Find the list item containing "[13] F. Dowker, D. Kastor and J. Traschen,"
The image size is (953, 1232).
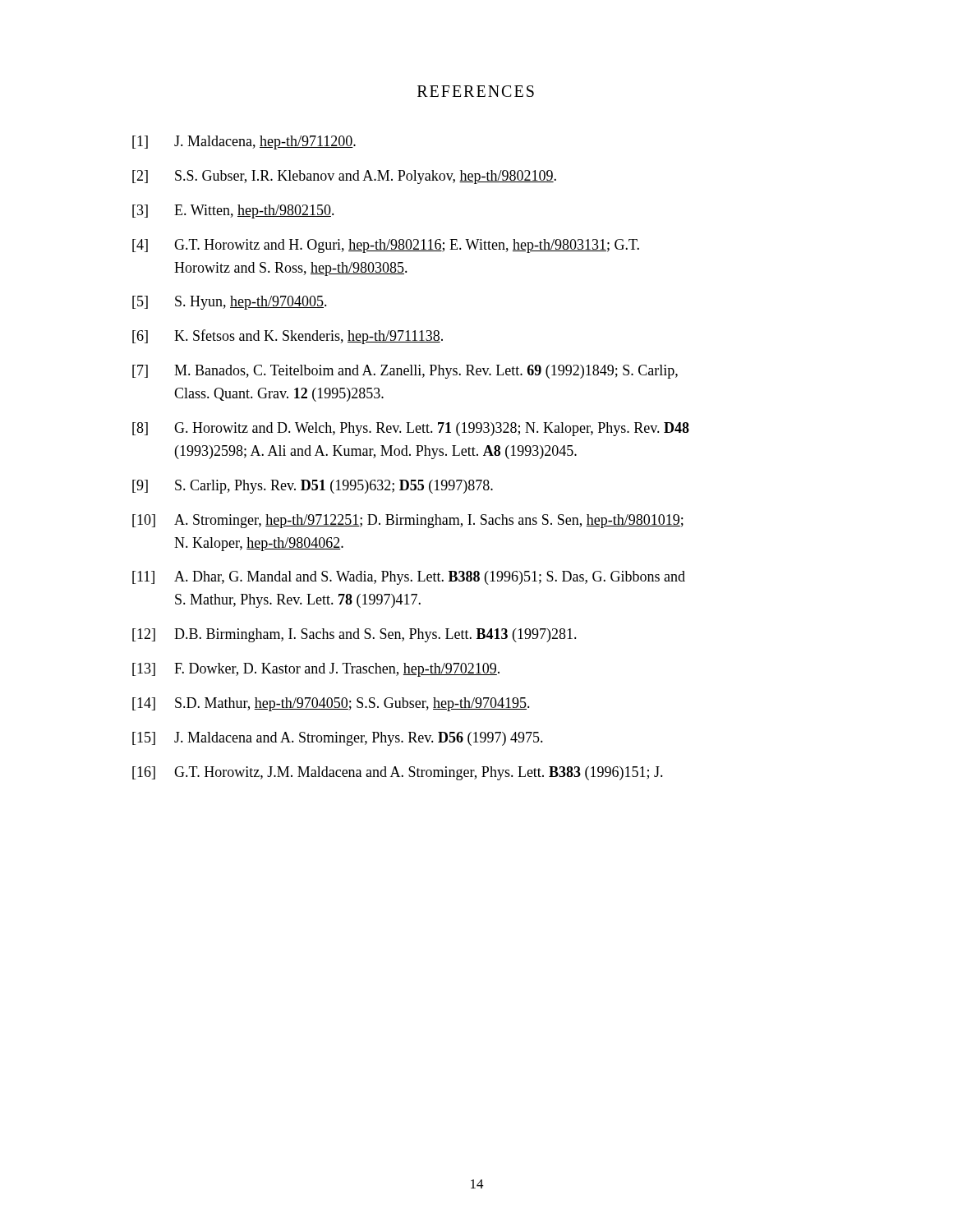click(476, 669)
